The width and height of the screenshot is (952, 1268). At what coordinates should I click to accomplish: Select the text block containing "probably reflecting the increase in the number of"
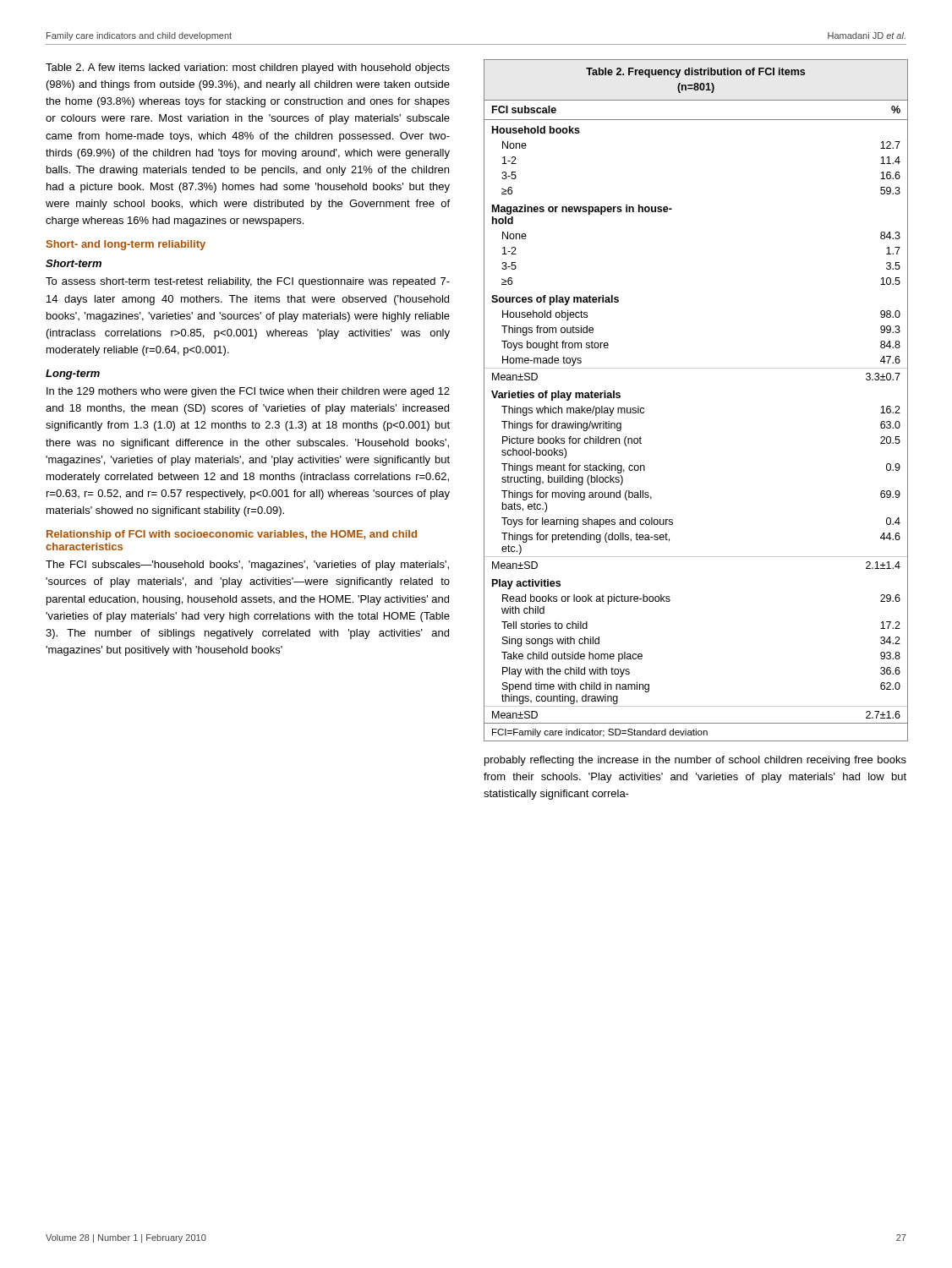(x=695, y=777)
